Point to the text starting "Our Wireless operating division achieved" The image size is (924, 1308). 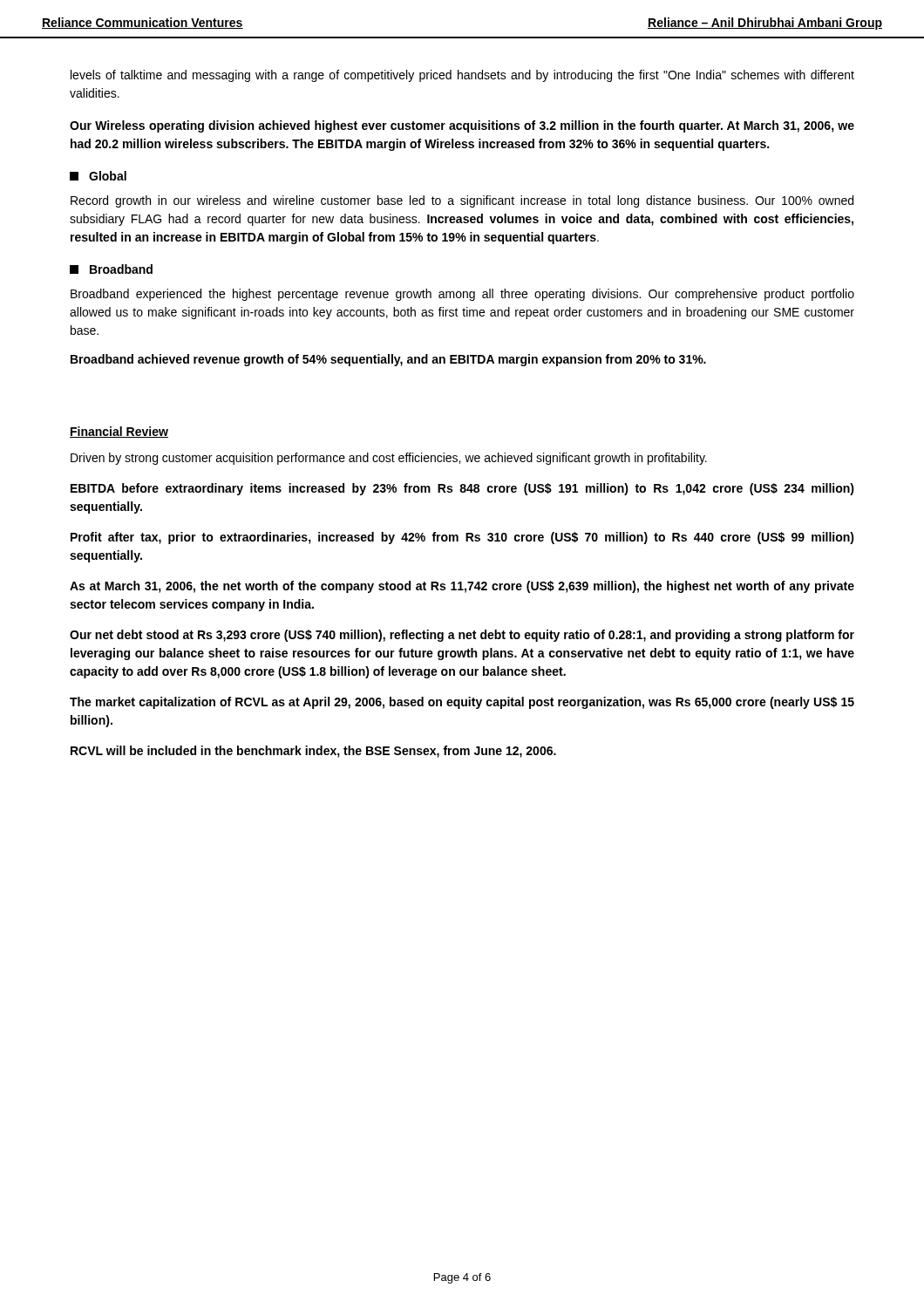[462, 135]
